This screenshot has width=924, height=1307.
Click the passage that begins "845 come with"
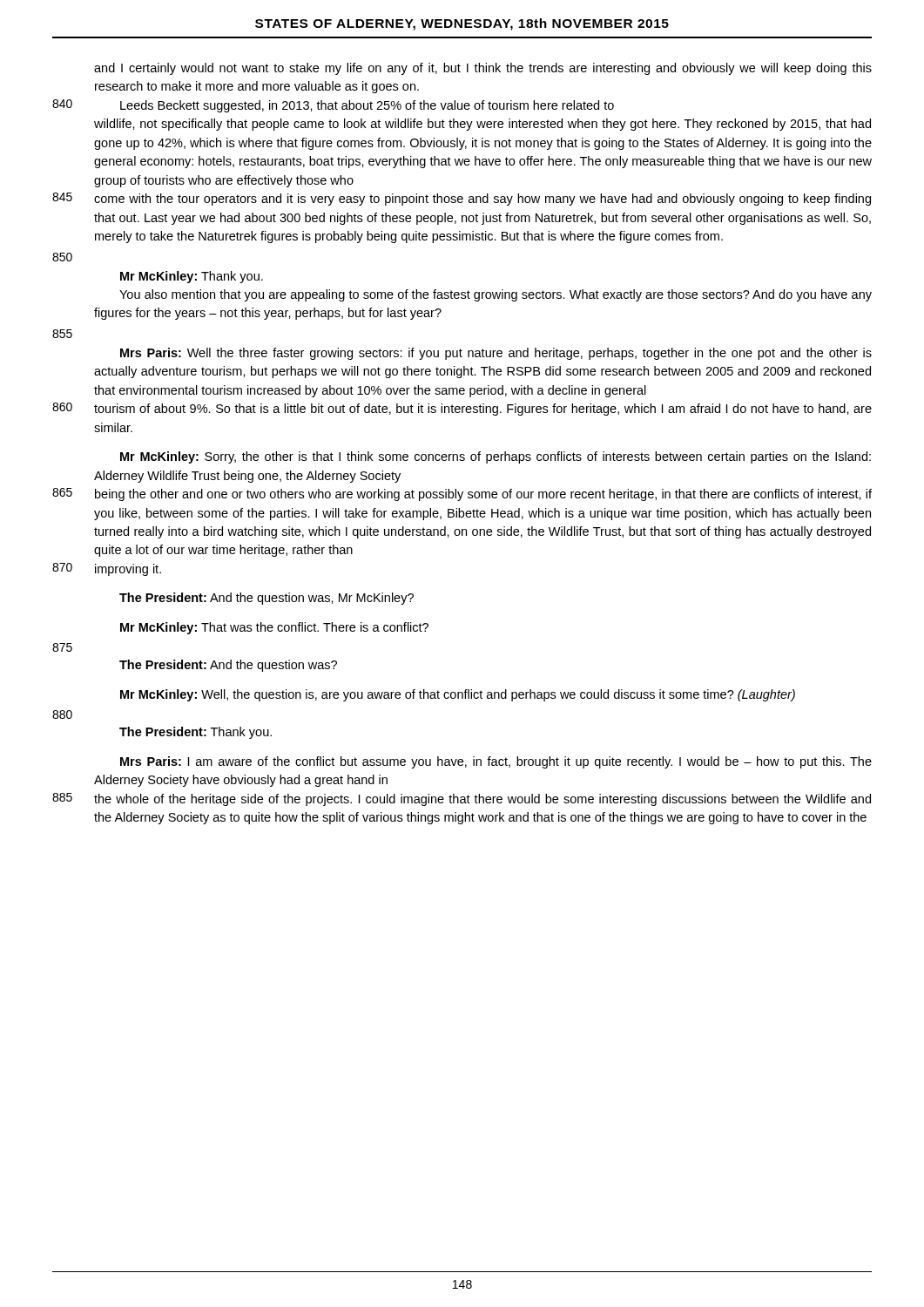tap(462, 218)
